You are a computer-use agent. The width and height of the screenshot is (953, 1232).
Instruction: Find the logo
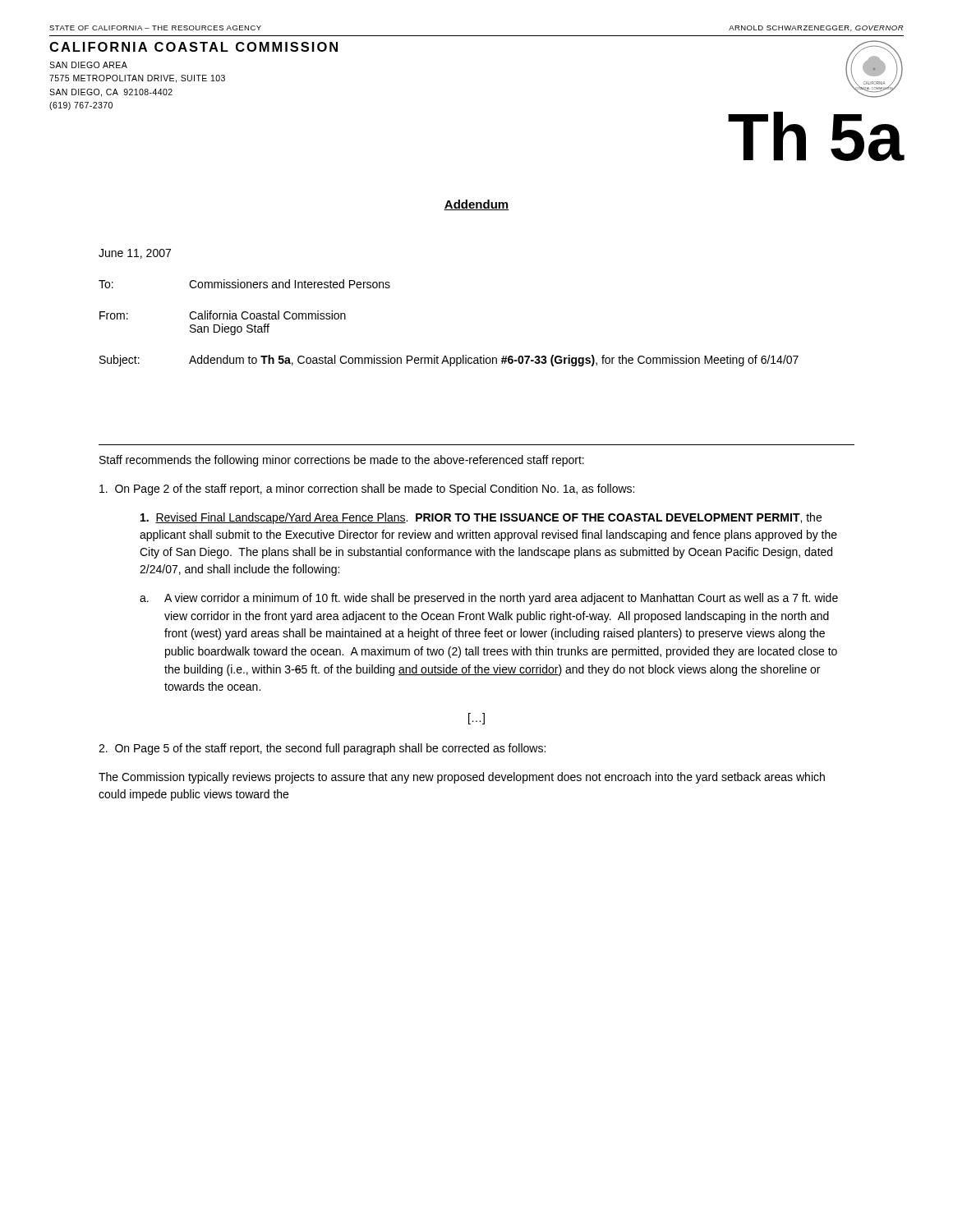[874, 69]
